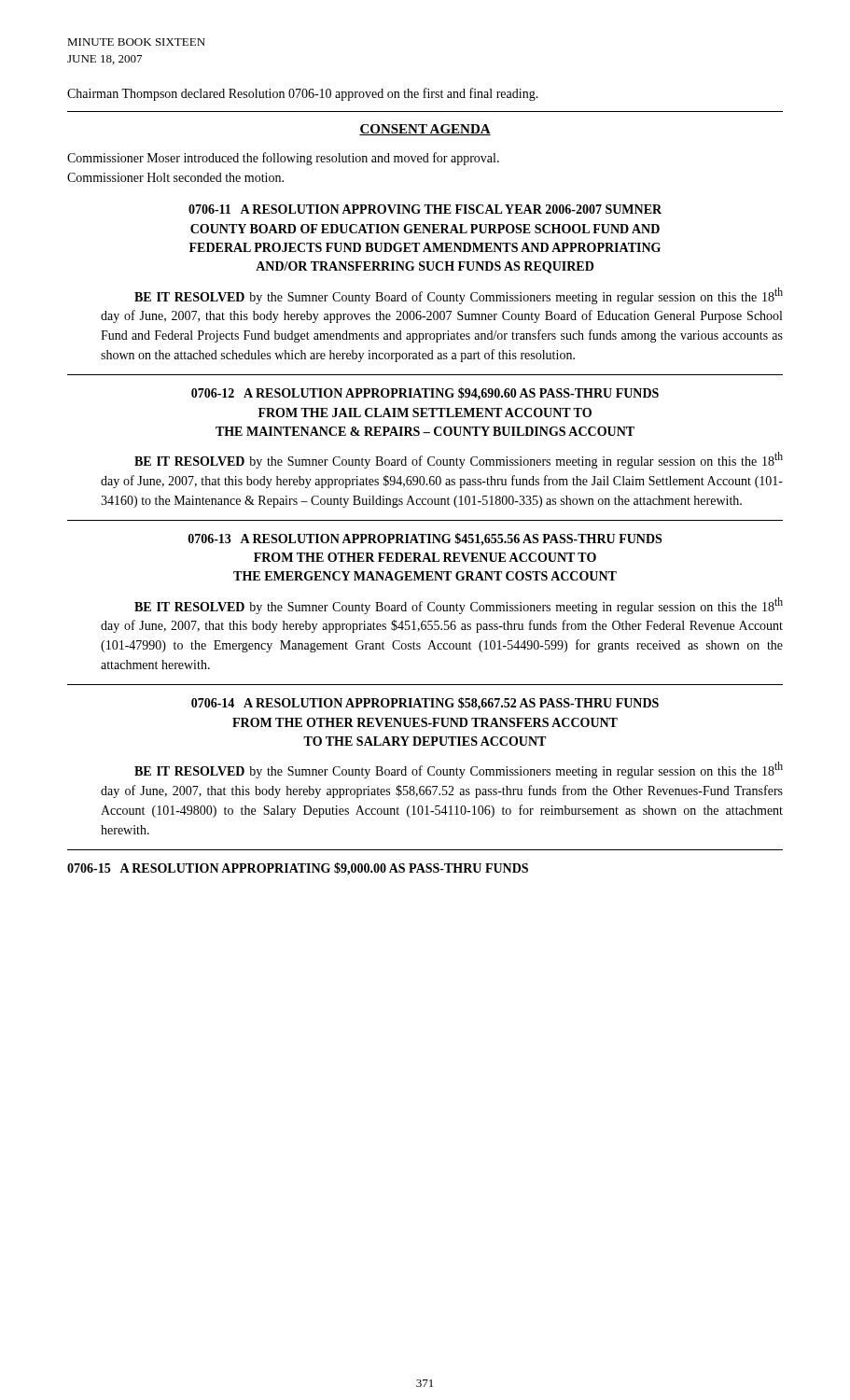The width and height of the screenshot is (850, 1400).
Task: Click the section header that begins "0706-13 A RESOLUTION"
Action: [425, 558]
